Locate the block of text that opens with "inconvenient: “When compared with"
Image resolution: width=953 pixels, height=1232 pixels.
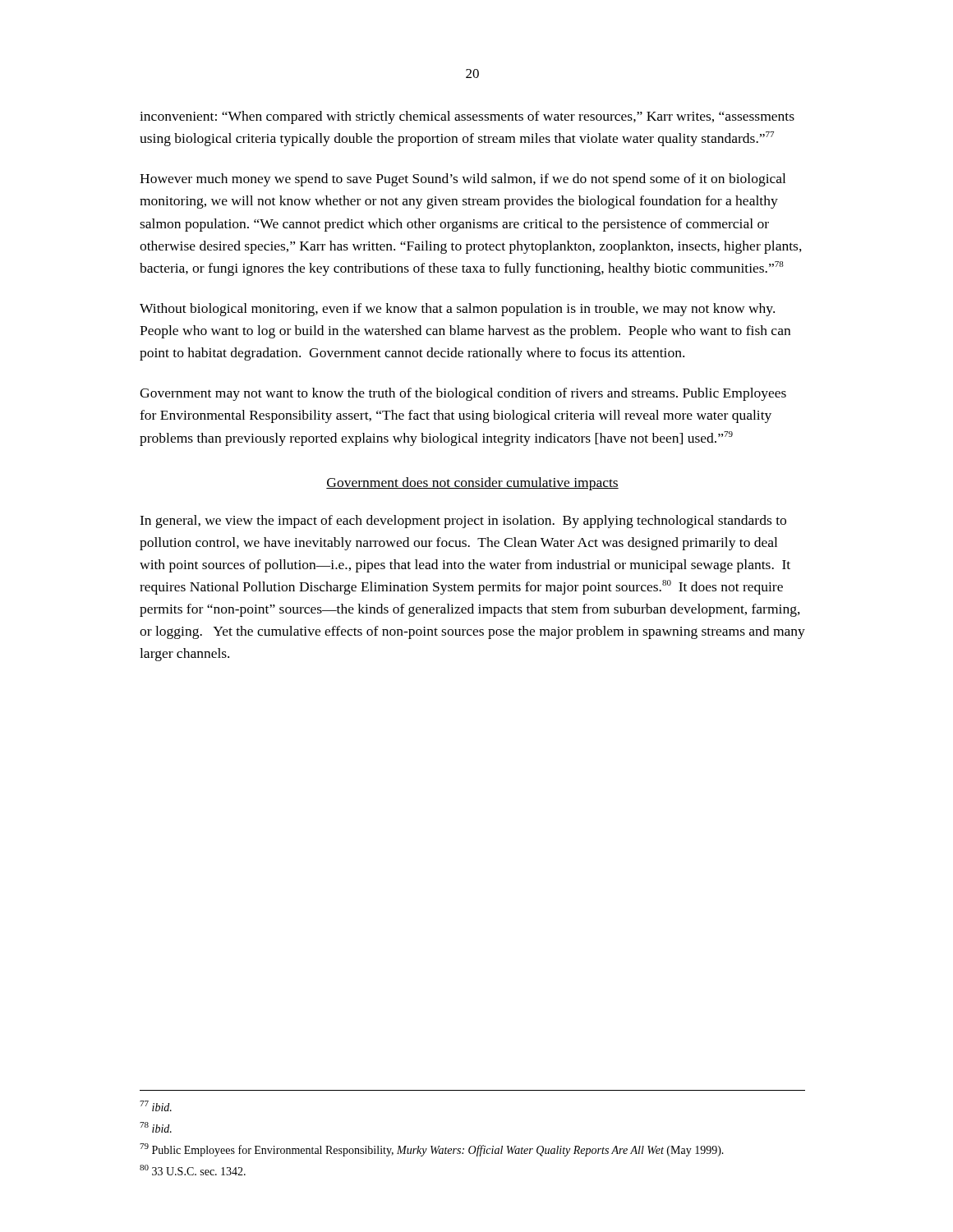tap(467, 127)
